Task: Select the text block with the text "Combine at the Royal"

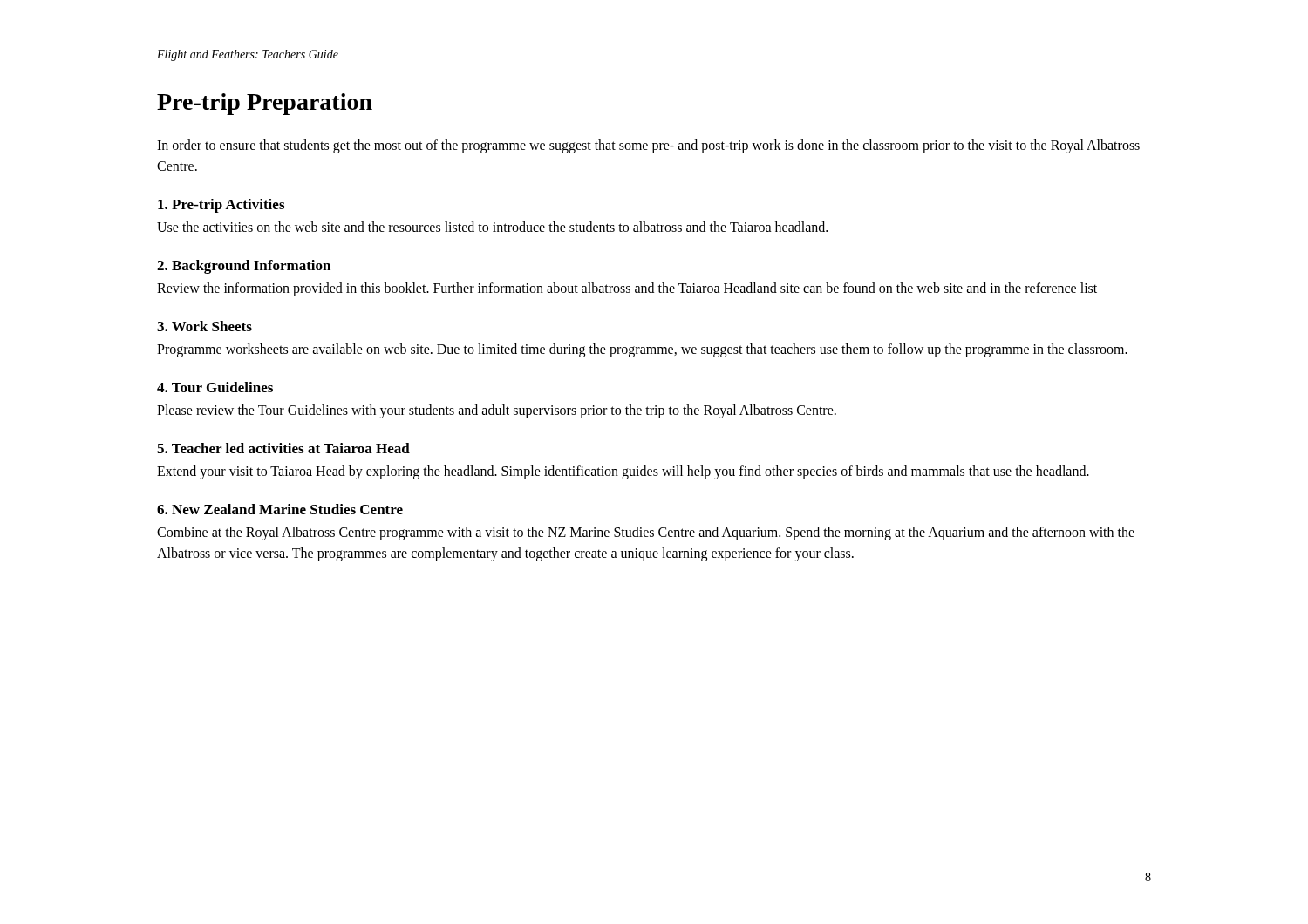Action: tap(646, 543)
